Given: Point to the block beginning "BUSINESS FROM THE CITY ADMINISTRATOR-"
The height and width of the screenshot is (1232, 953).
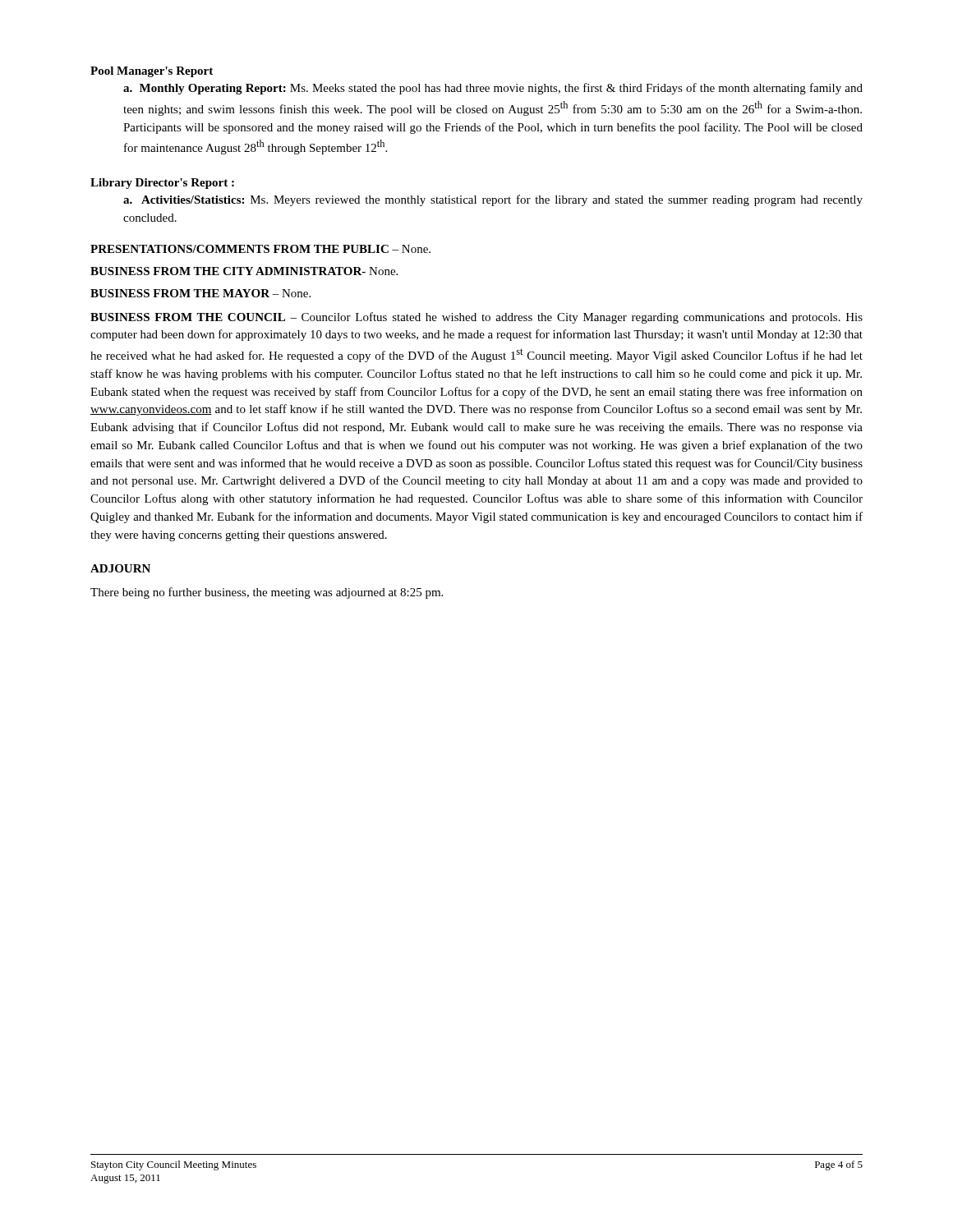Looking at the screenshot, I should (245, 271).
